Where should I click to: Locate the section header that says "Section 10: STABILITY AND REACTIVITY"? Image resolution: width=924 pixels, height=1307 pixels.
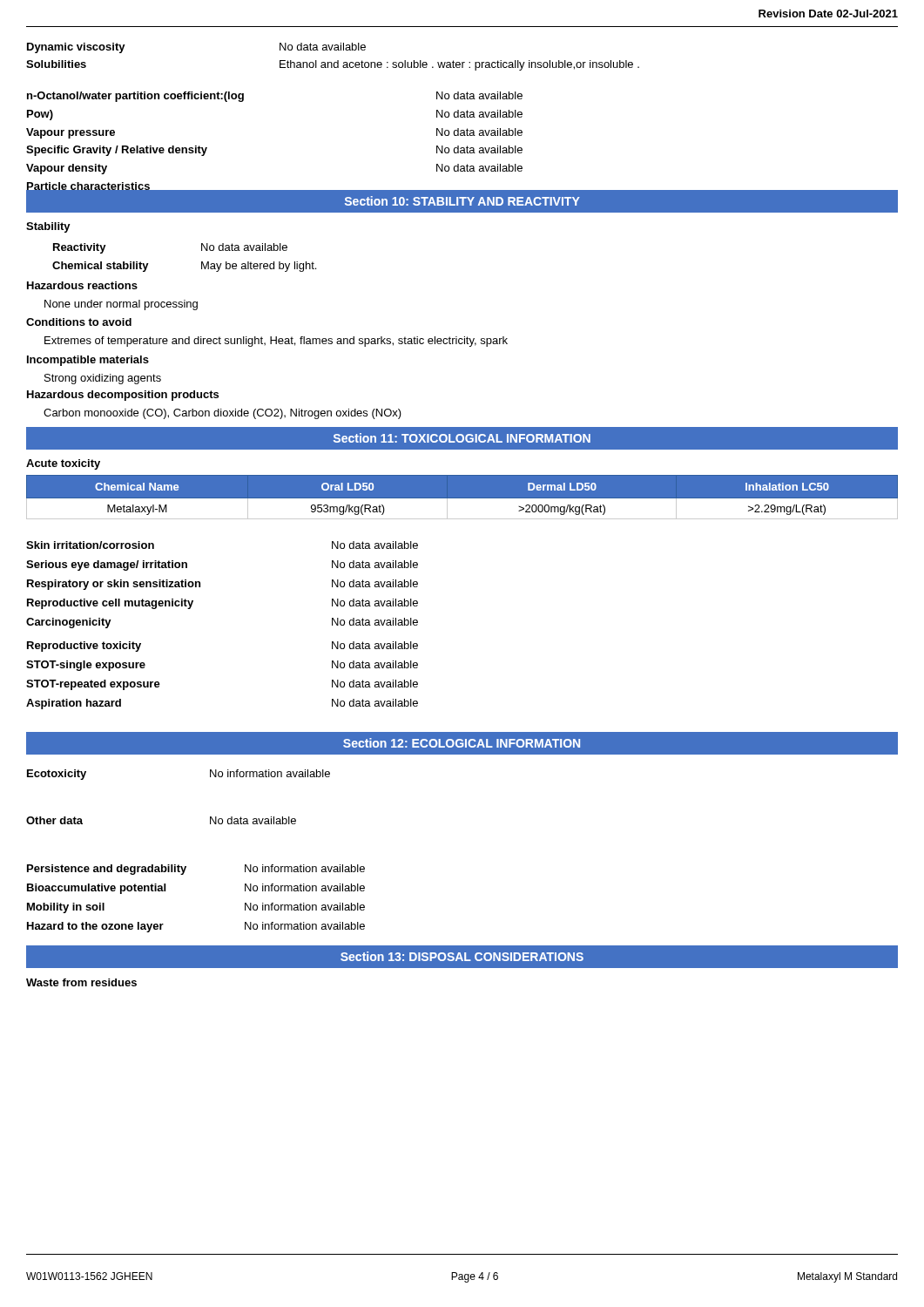point(462,201)
